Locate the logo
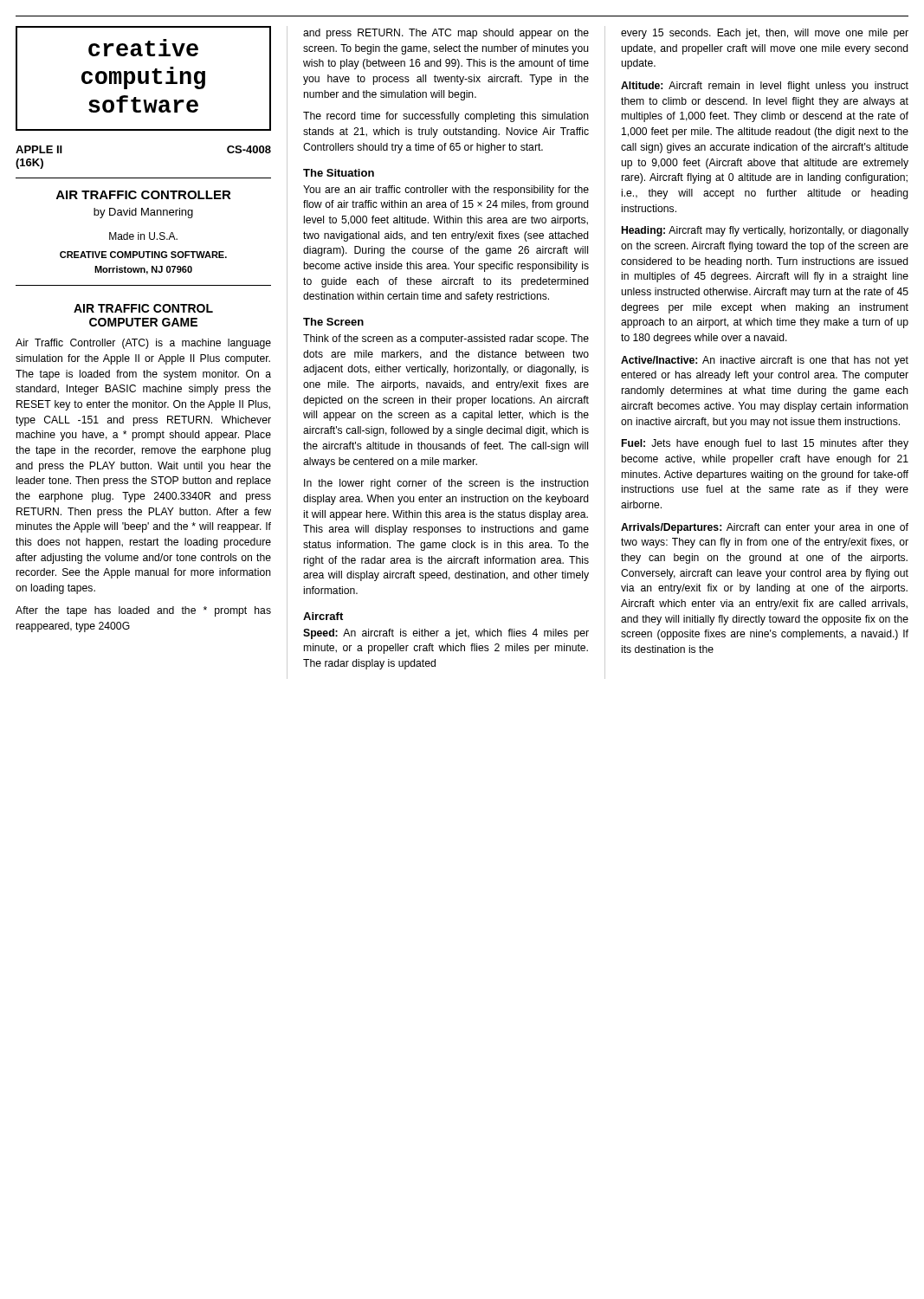Image resolution: width=924 pixels, height=1299 pixels. 143,78
